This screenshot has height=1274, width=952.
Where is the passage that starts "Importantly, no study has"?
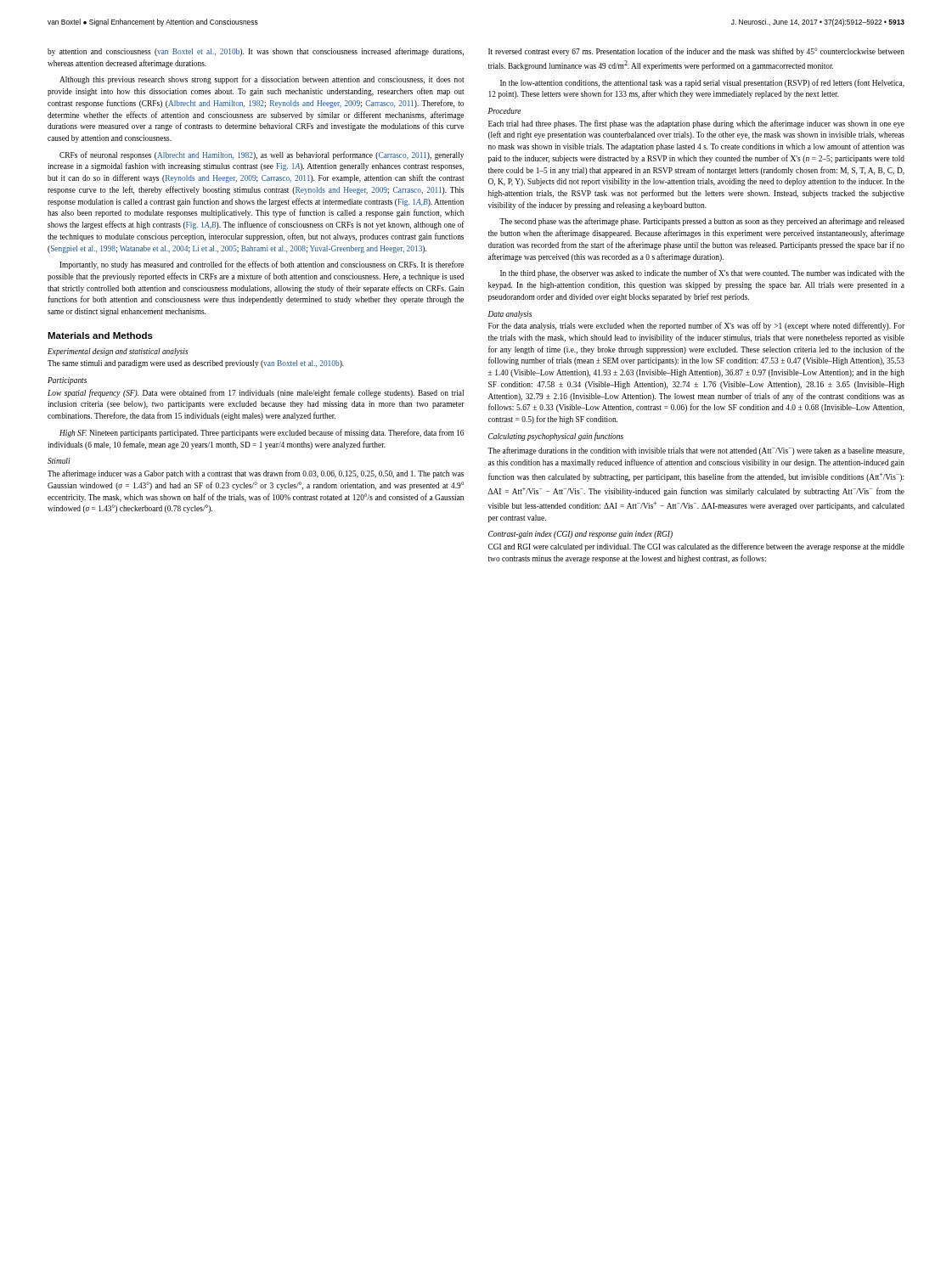click(256, 289)
